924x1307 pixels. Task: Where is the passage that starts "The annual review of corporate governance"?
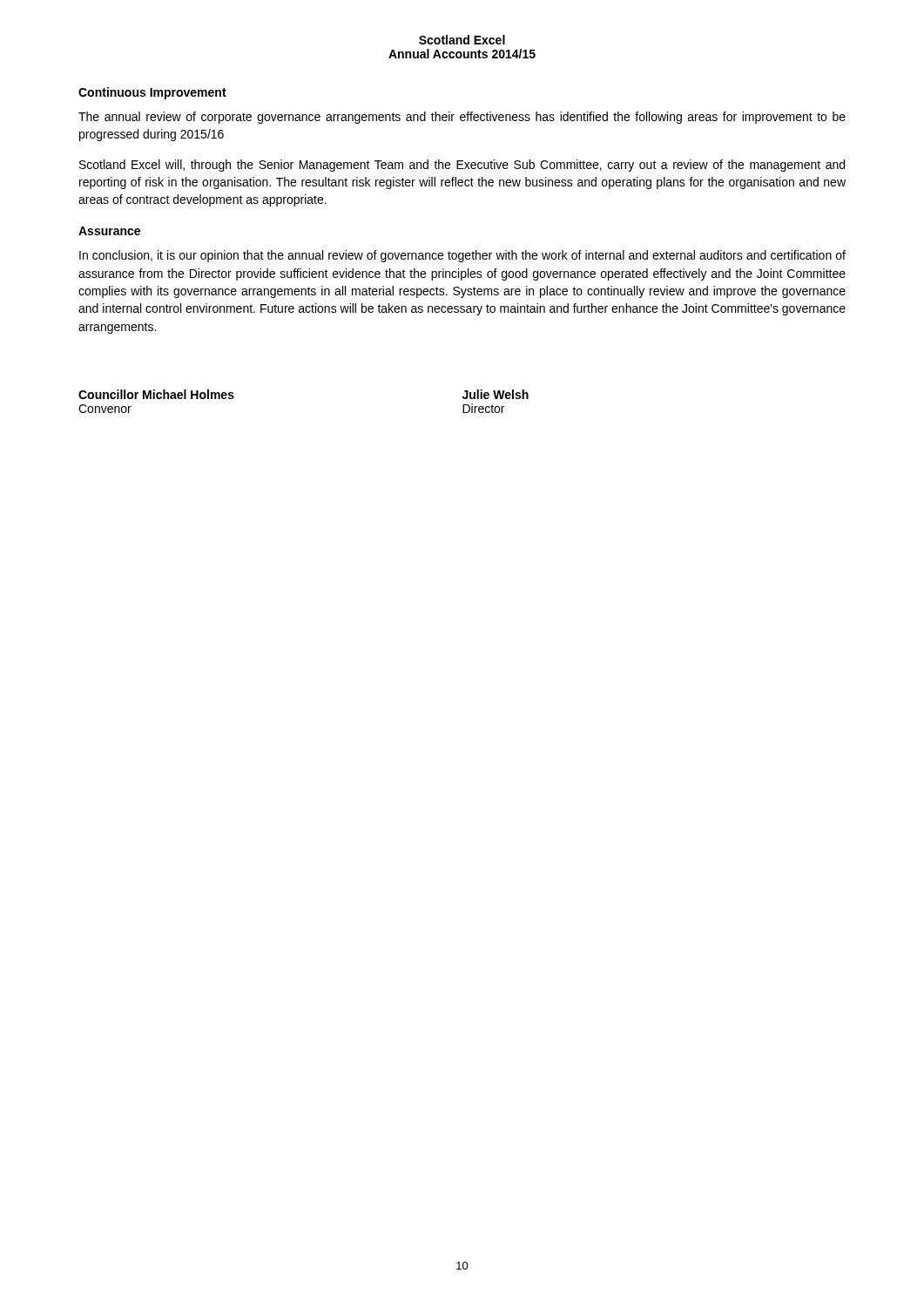click(462, 126)
